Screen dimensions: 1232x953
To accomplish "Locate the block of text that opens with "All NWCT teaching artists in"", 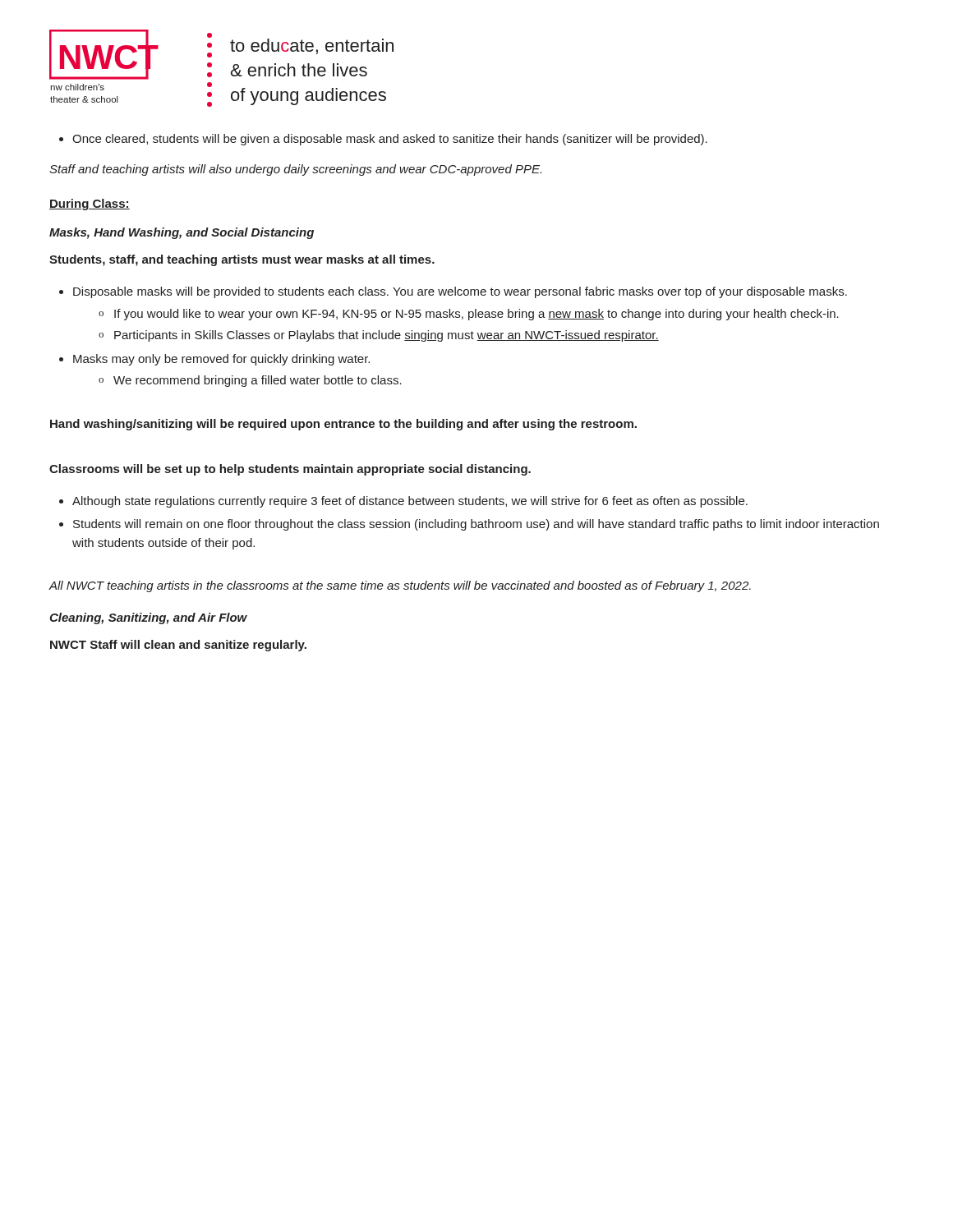I will (x=401, y=585).
